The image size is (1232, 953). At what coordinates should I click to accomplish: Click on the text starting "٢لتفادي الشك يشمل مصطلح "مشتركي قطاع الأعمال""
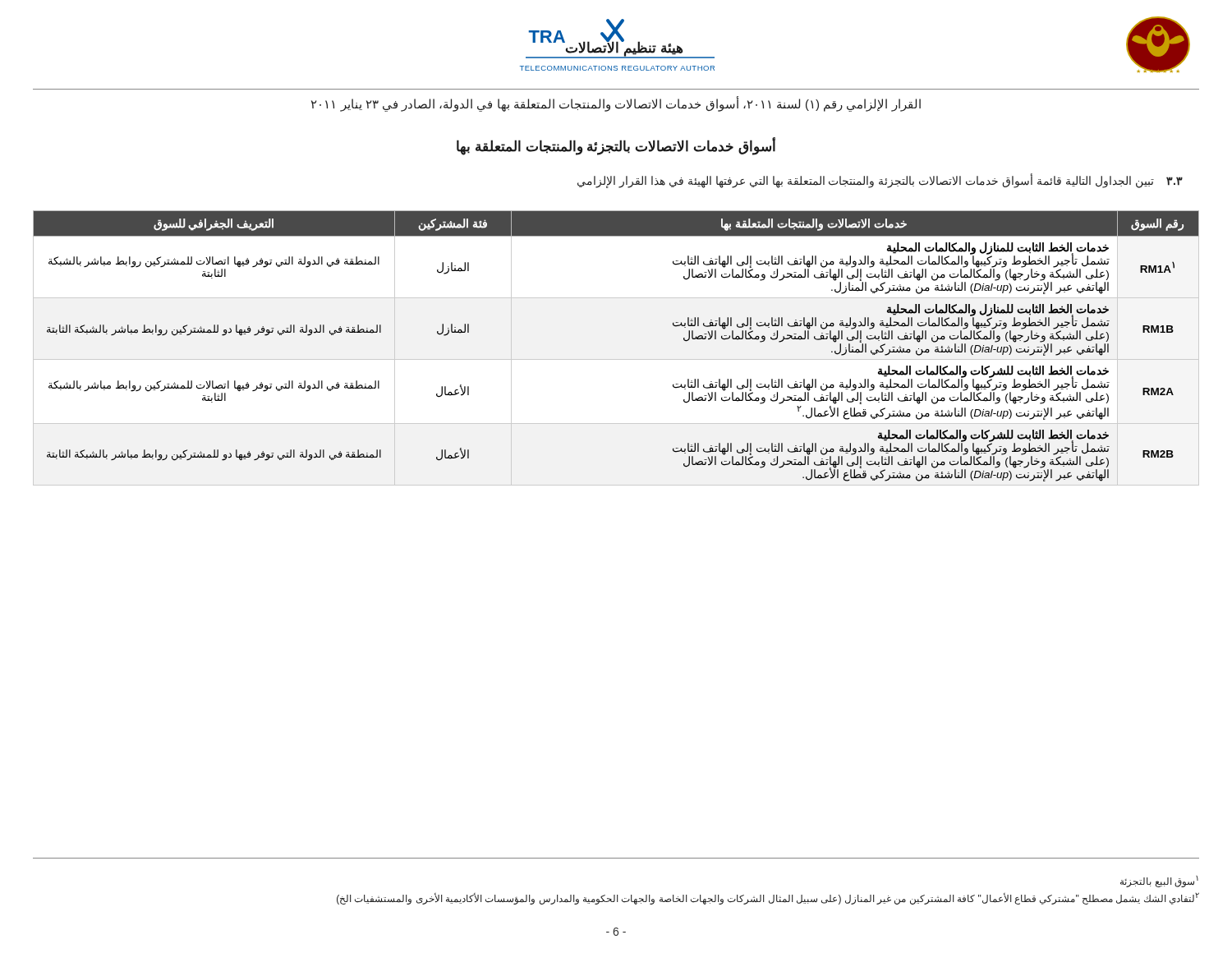768,898
